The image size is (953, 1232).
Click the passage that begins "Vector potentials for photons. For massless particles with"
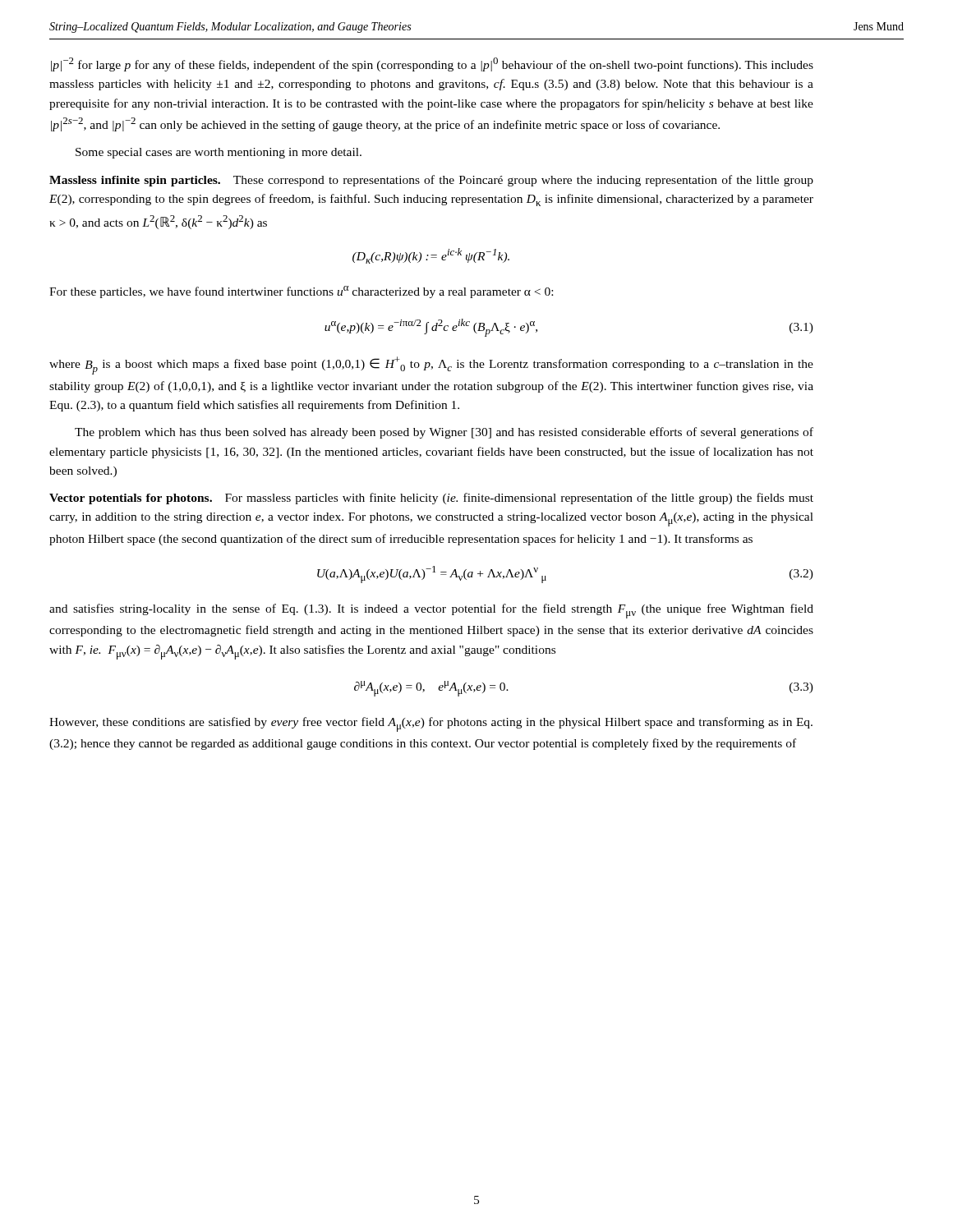tap(431, 518)
